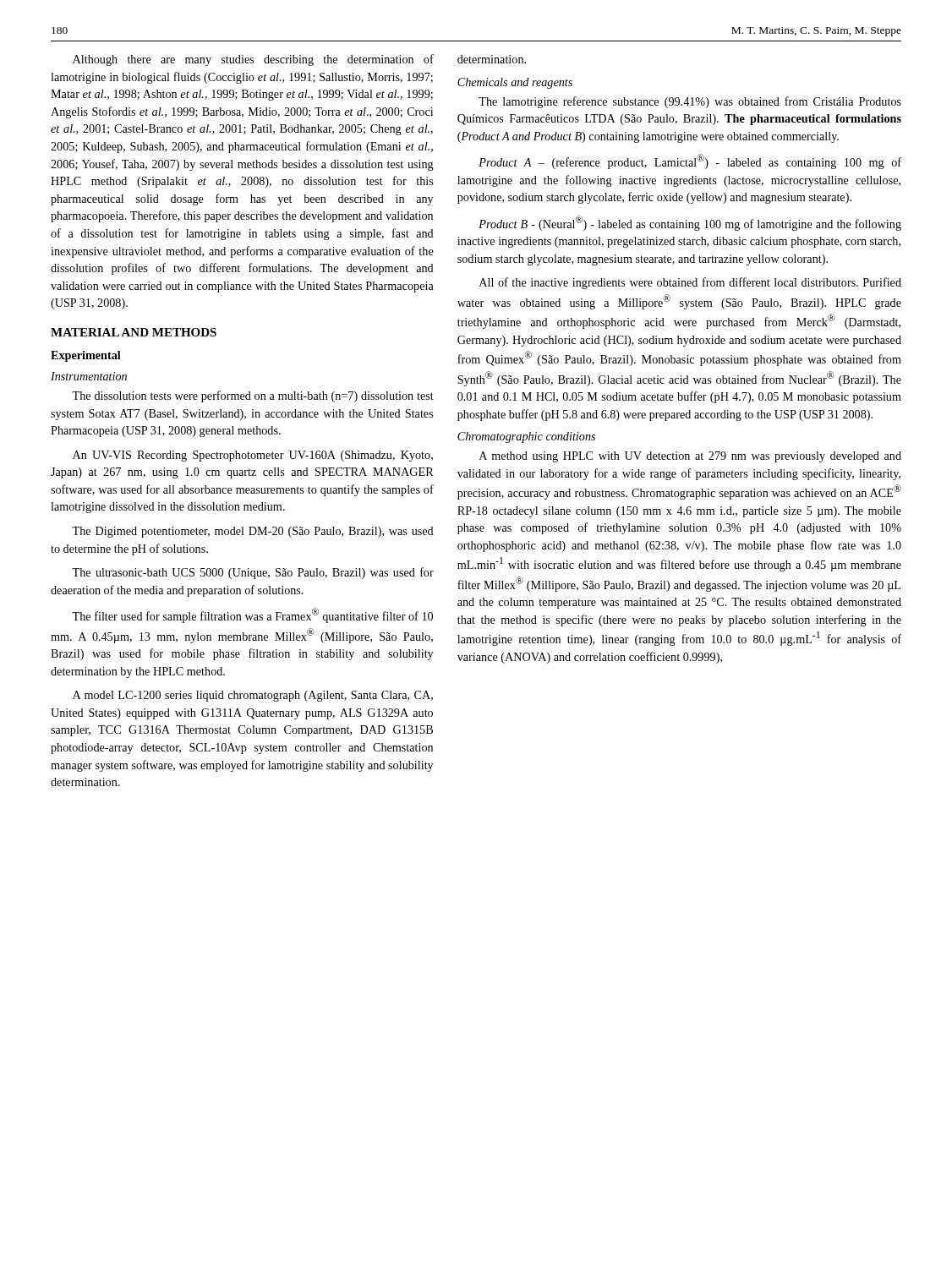The height and width of the screenshot is (1268, 952).
Task: Click on the text block starting "Chemicals and reagents"
Action: pos(515,82)
